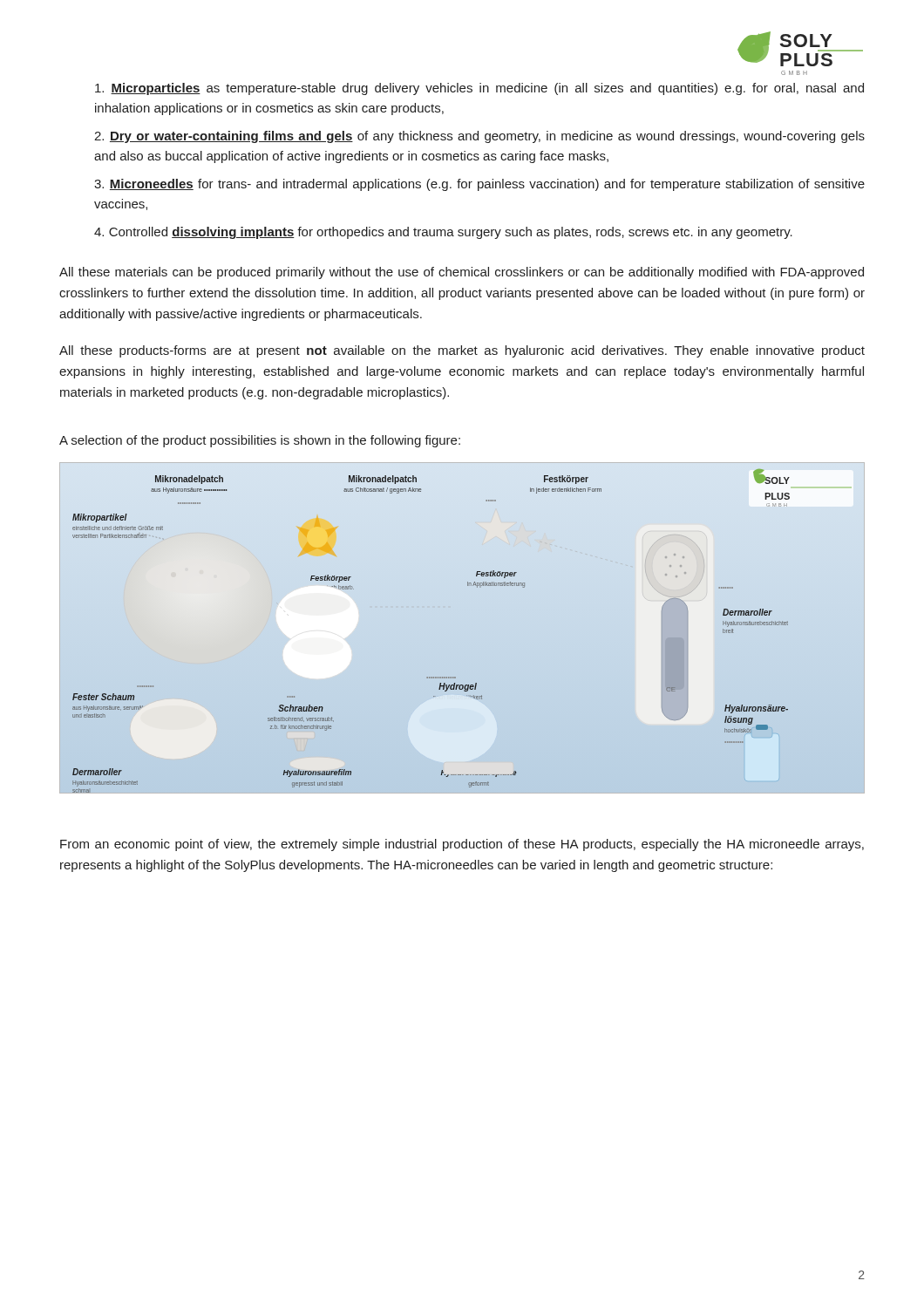This screenshot has height=1308, width=924.
Task: Click on the list item that reads "3. Microneedles for trans- and intradermal applications"
Action: coord(479,193)
